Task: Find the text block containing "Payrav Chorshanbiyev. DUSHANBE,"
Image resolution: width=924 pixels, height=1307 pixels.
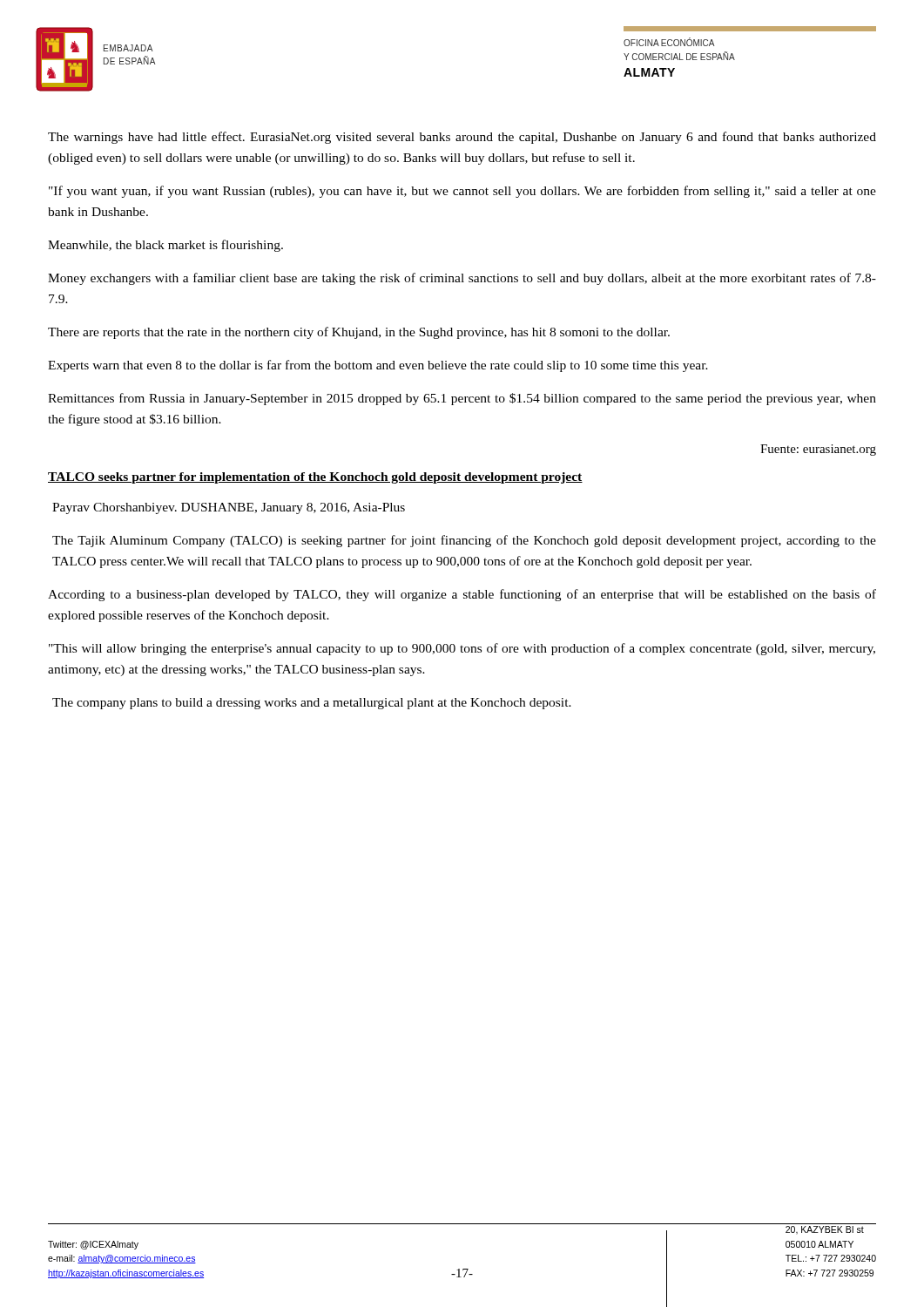Action: (x=229, y=507)
